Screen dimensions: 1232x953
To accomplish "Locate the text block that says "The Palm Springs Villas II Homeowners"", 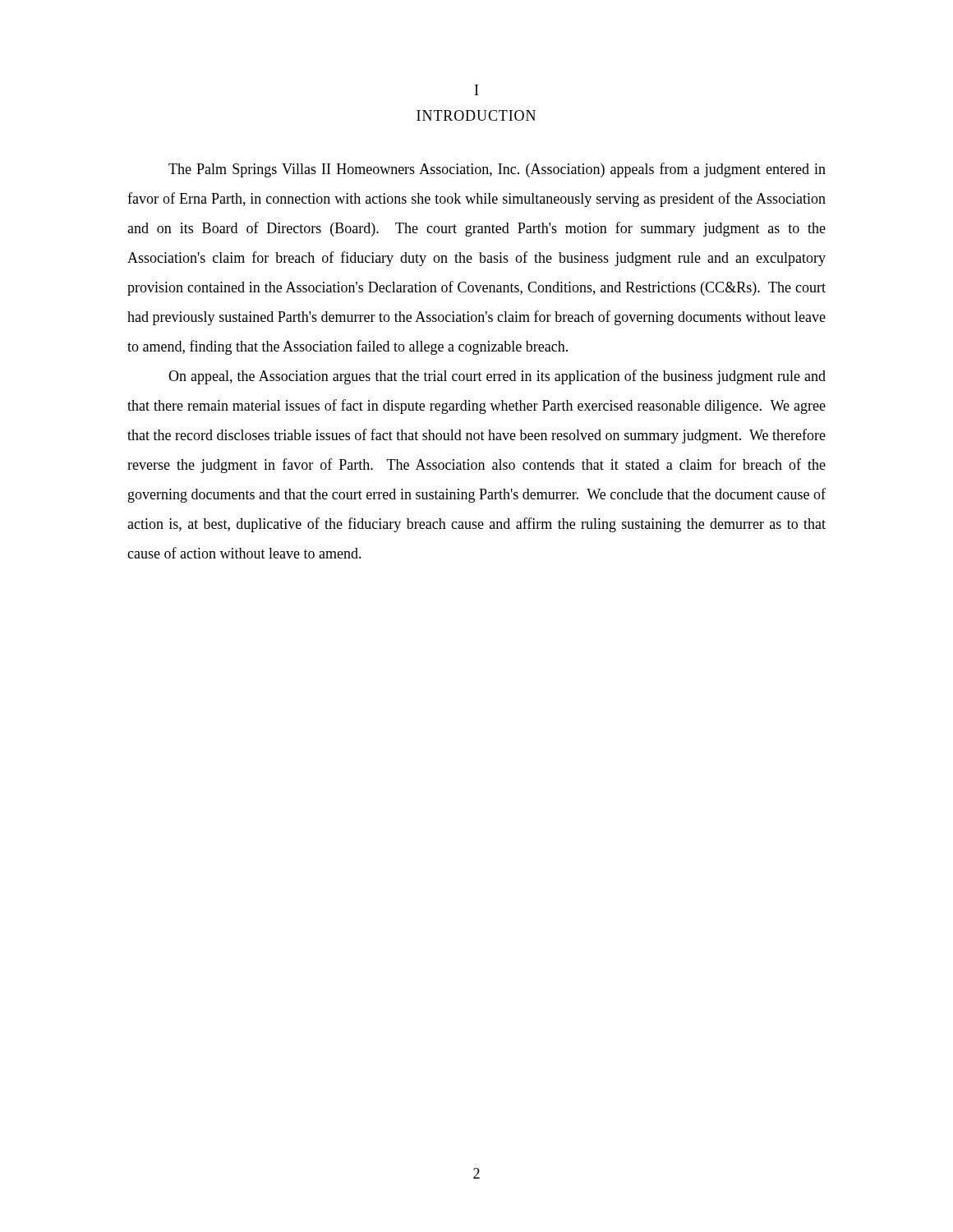I will pos(476,258).
